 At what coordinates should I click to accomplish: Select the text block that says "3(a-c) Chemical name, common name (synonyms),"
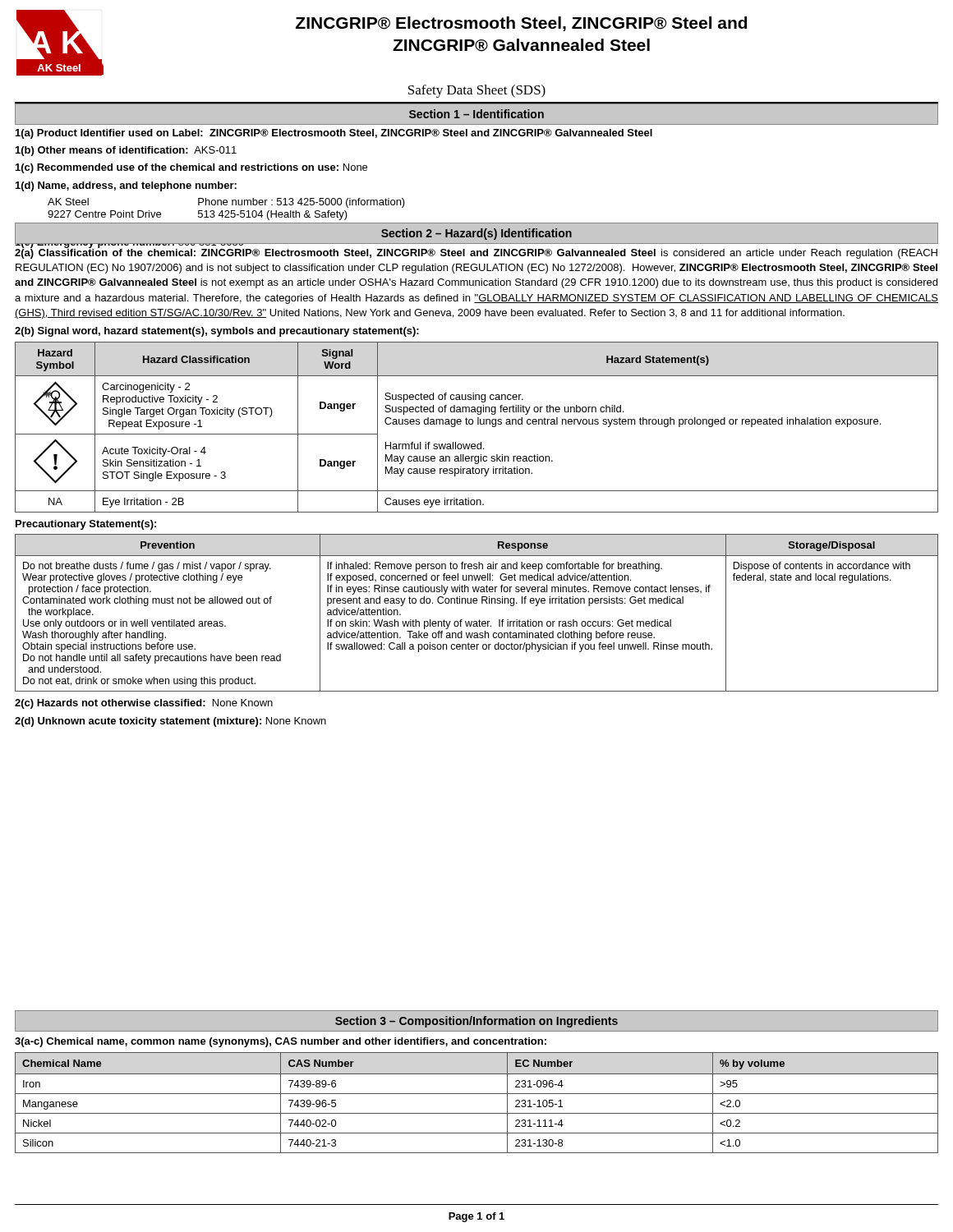281,1041
